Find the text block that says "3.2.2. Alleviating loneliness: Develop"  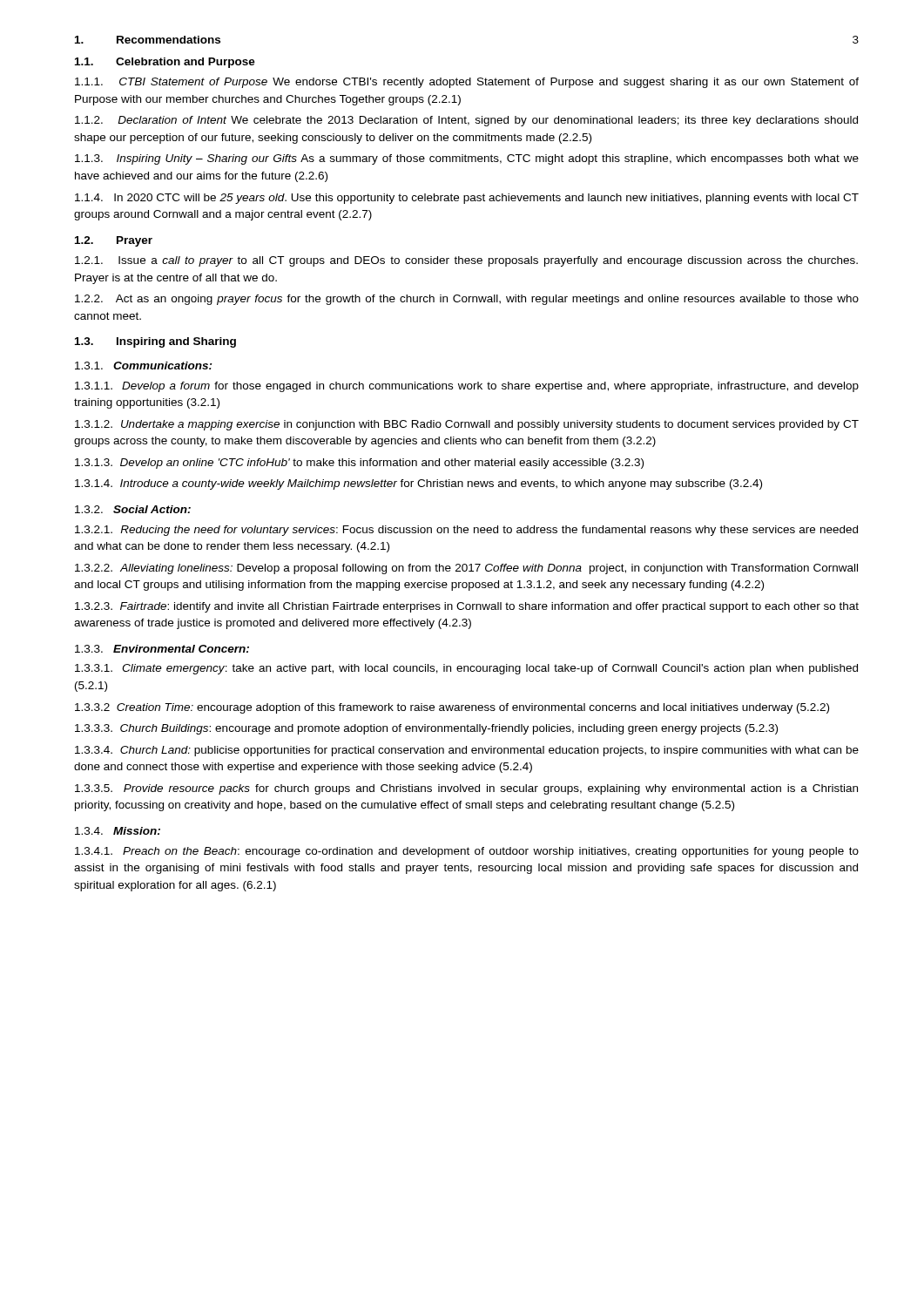click(466, 576)
